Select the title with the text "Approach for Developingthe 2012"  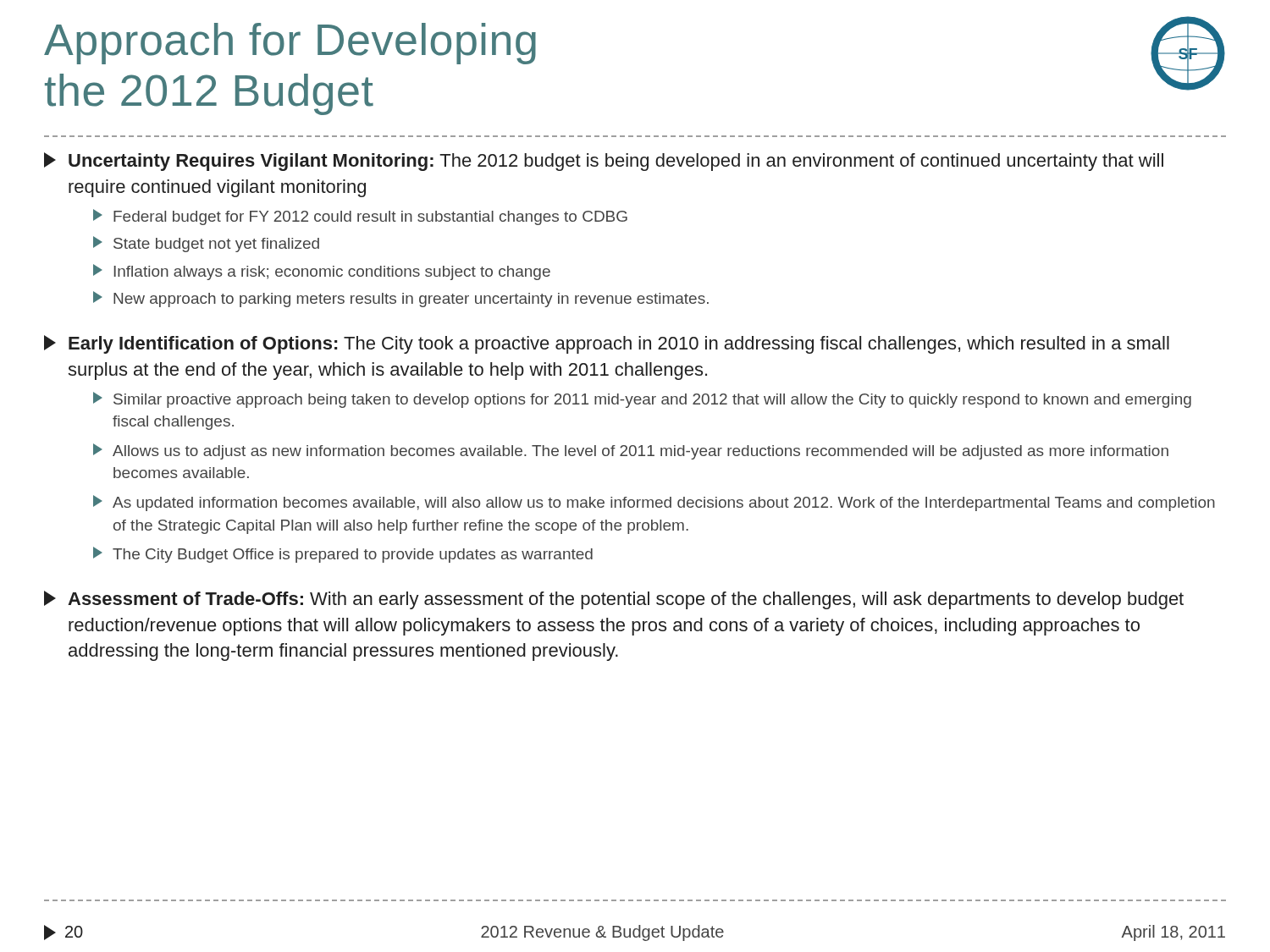point(290,44)
